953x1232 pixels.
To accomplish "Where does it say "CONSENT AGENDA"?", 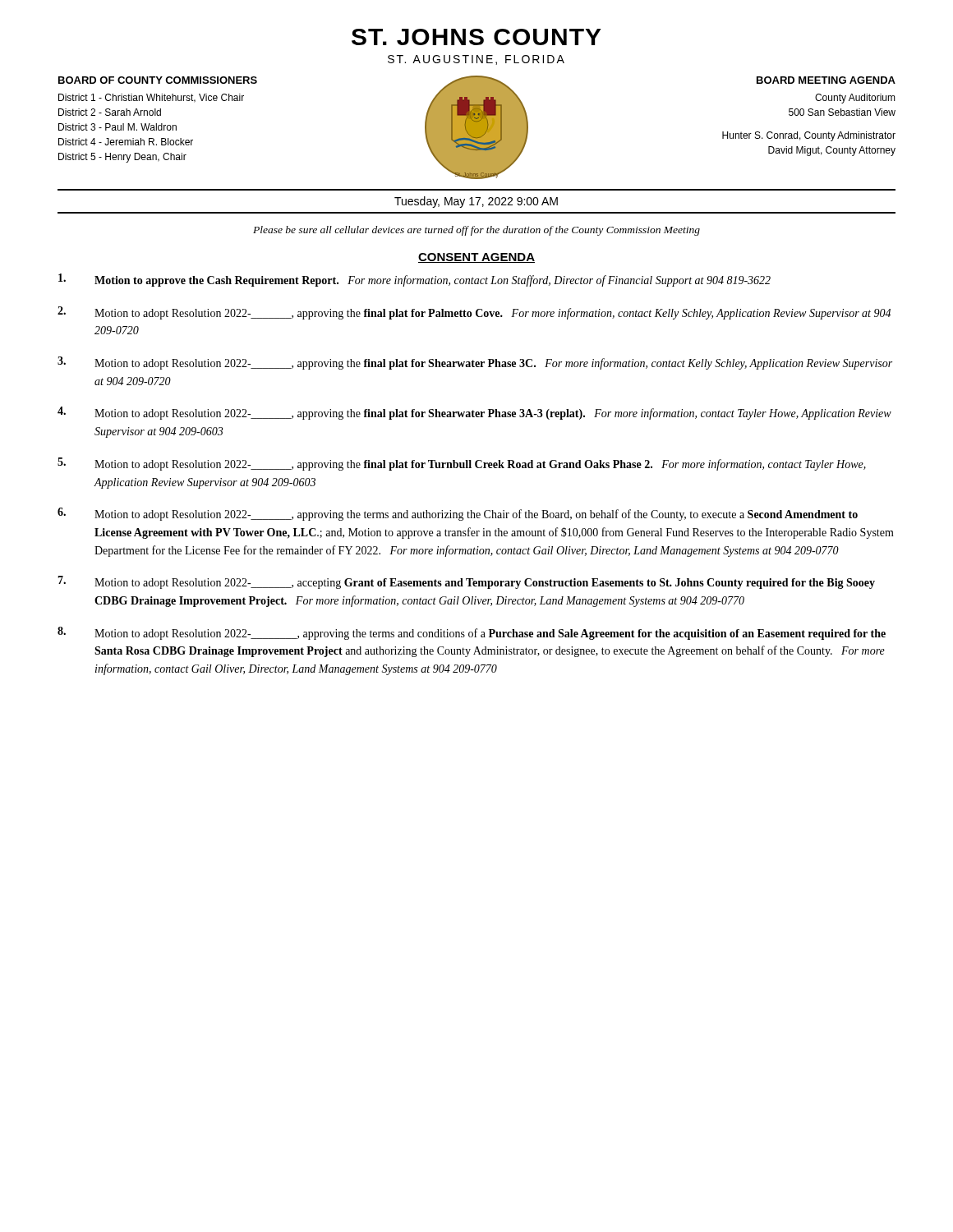I will (476, 257).
